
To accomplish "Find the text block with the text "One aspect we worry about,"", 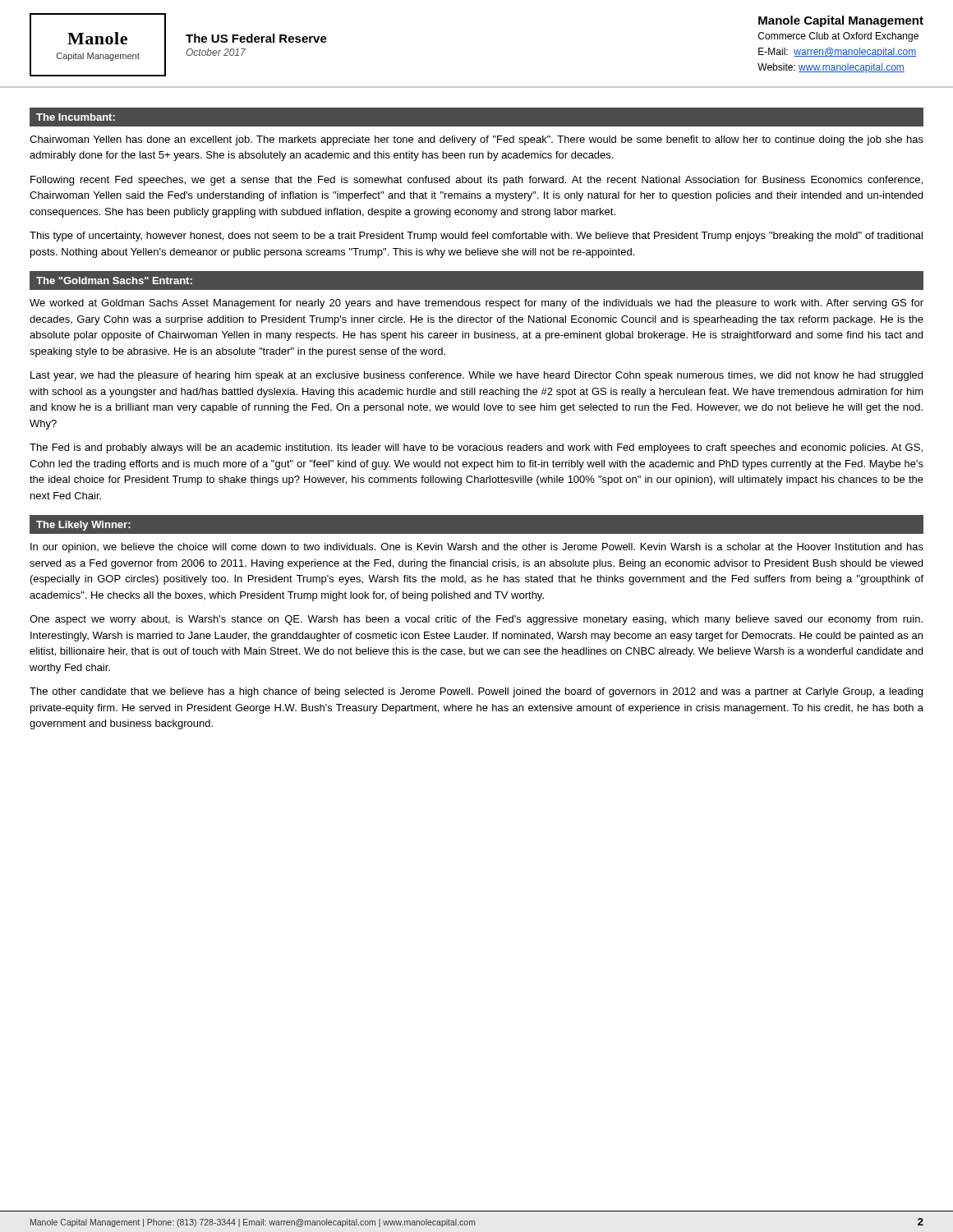I will pos(476,643).
